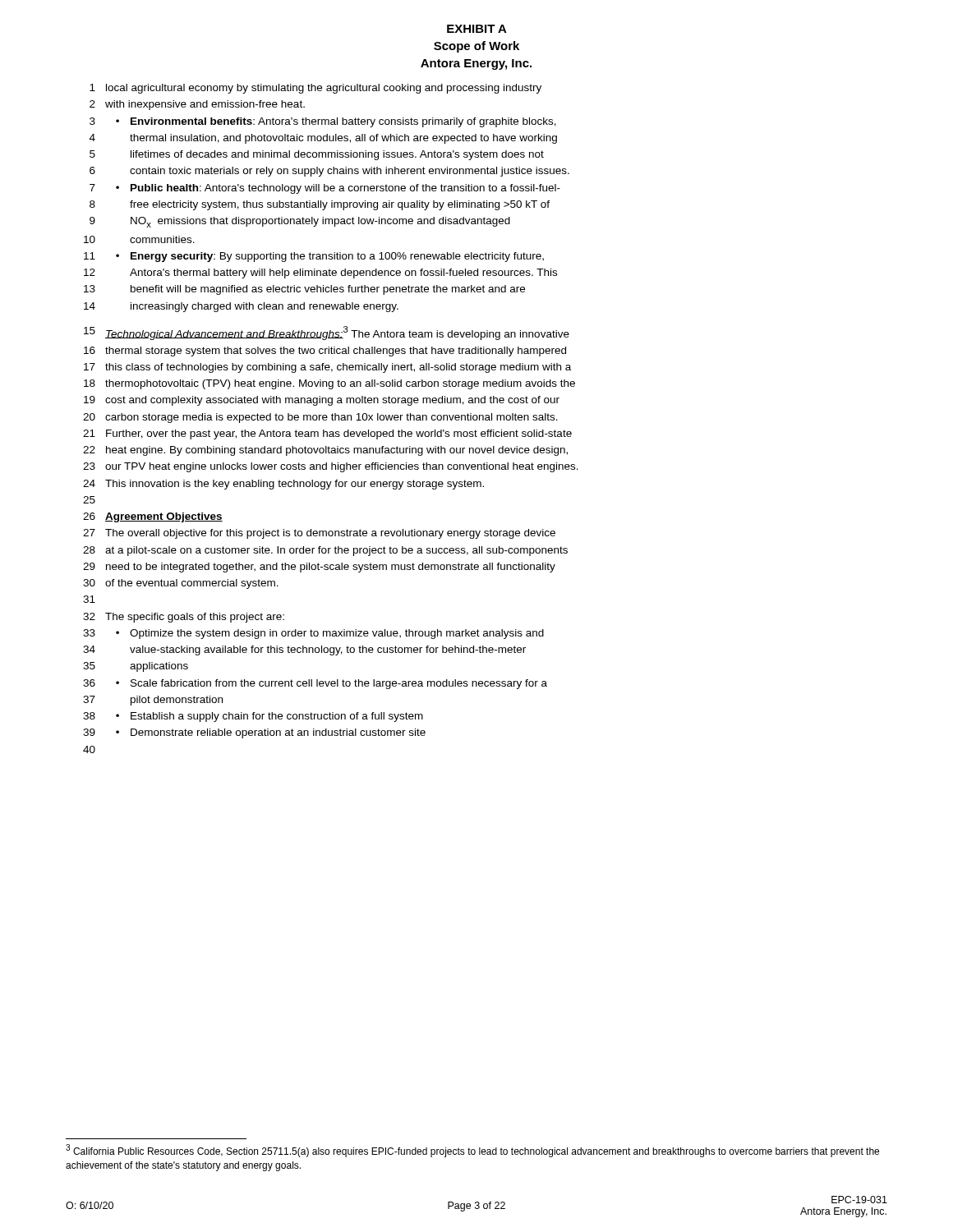
Task: Locate the title with the text "EXHIBIT A Scope of Work Antora"
Action: [x=476, y=46]
